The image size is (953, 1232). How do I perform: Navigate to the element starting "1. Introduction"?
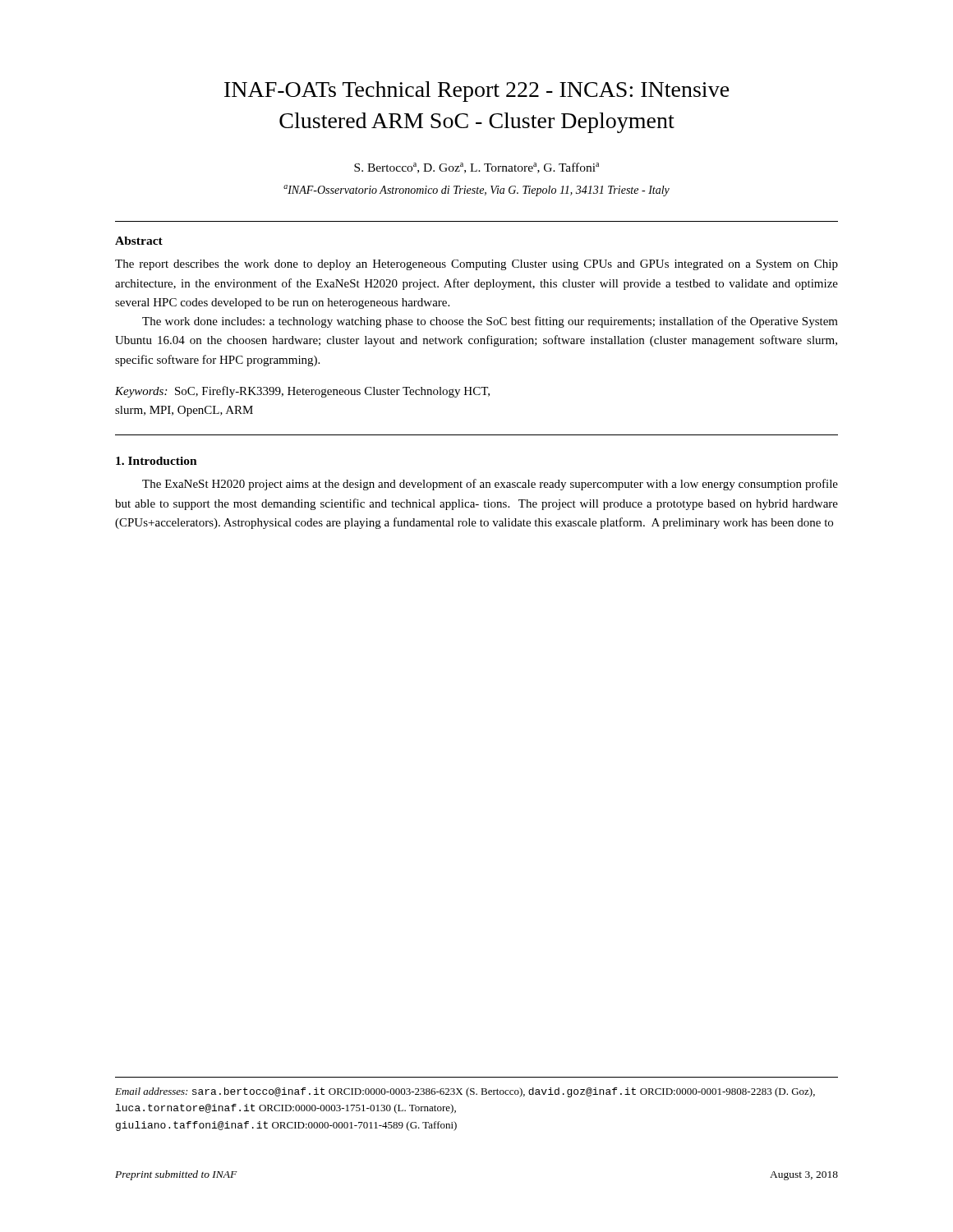[x=156, y=461]
